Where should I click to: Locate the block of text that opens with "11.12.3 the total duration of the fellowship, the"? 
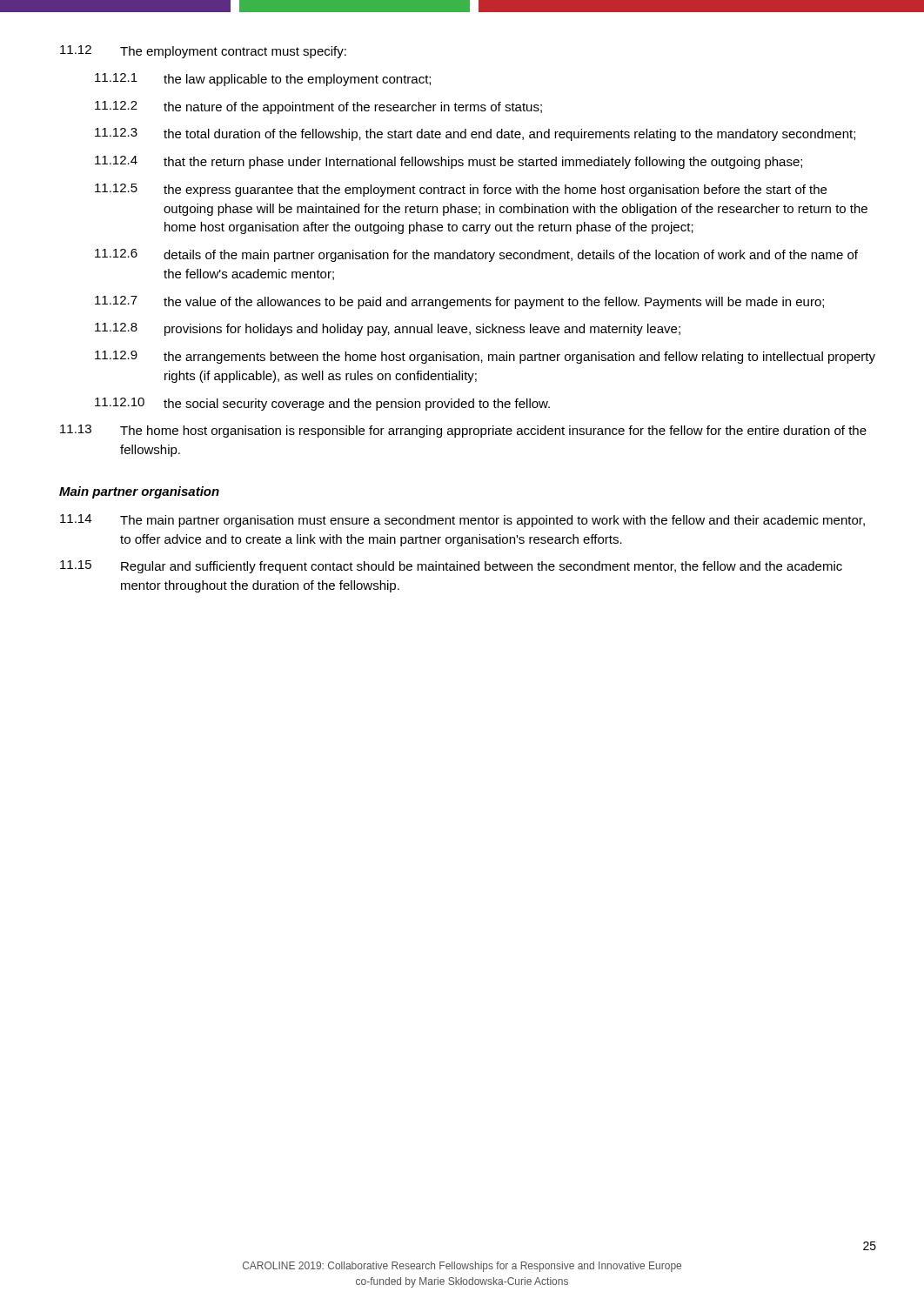[x=485, y=134]
